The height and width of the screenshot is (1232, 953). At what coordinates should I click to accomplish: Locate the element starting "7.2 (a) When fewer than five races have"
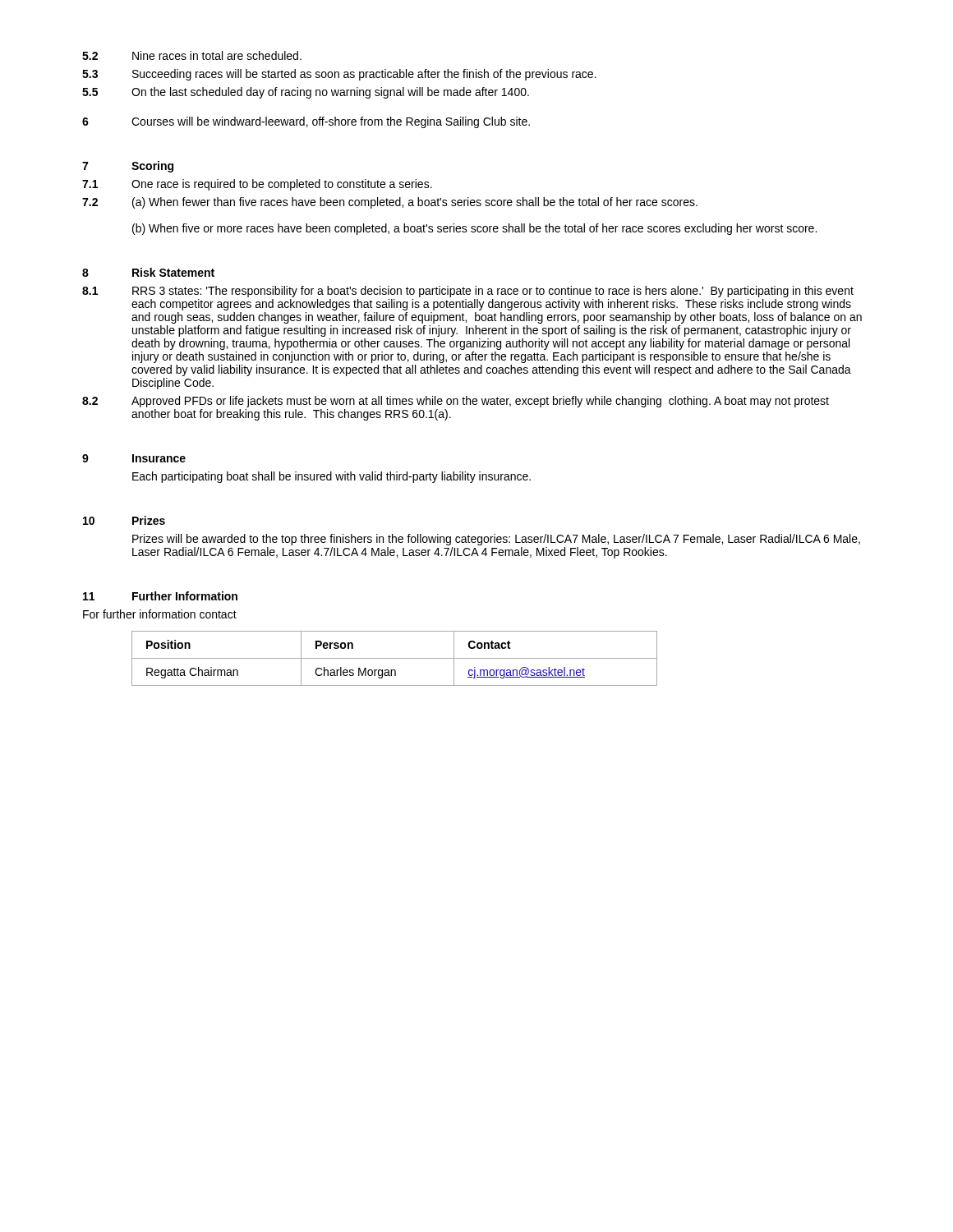[476, 215]
